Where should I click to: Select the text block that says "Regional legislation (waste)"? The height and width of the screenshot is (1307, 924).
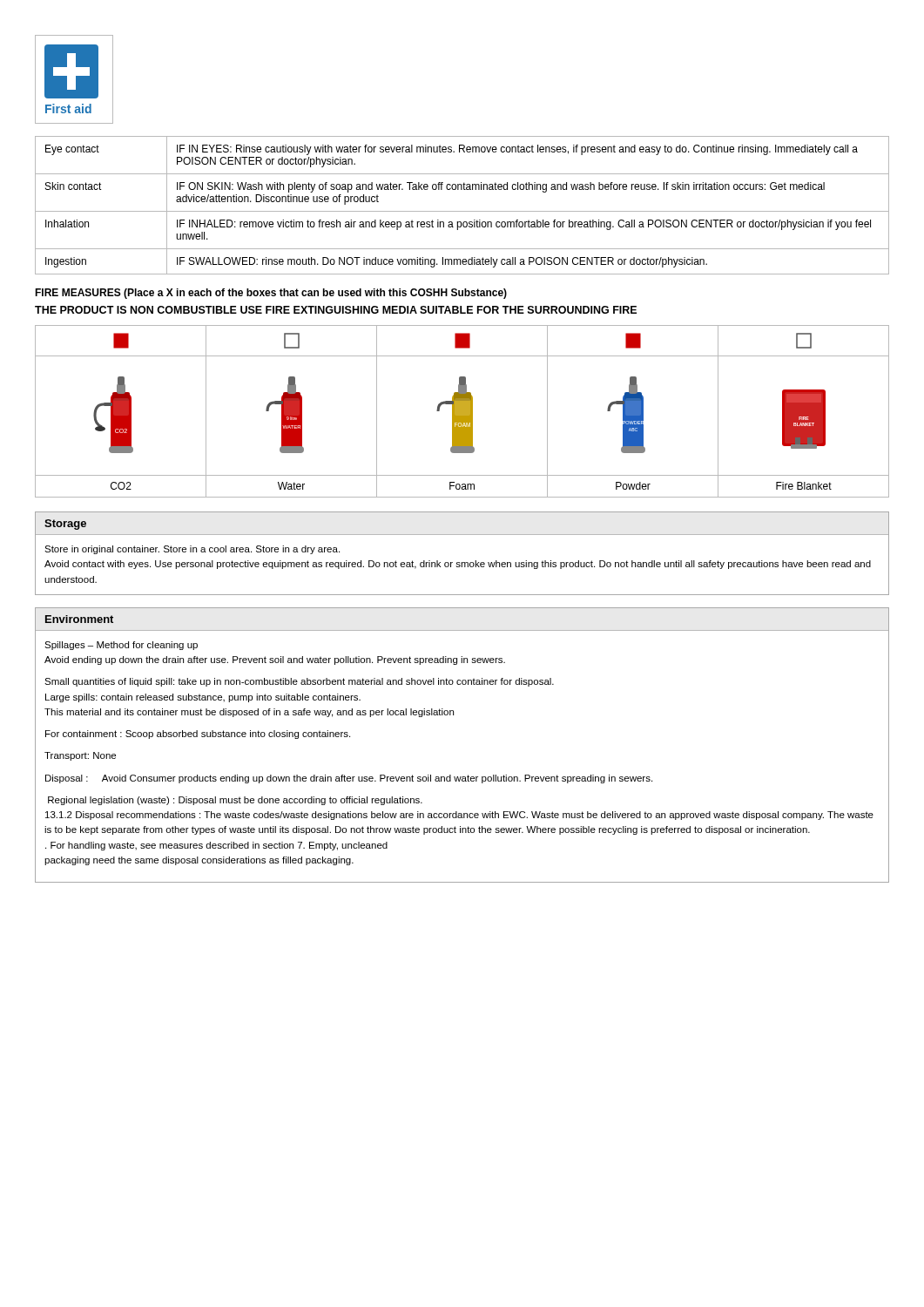click(x=459, y=830)
